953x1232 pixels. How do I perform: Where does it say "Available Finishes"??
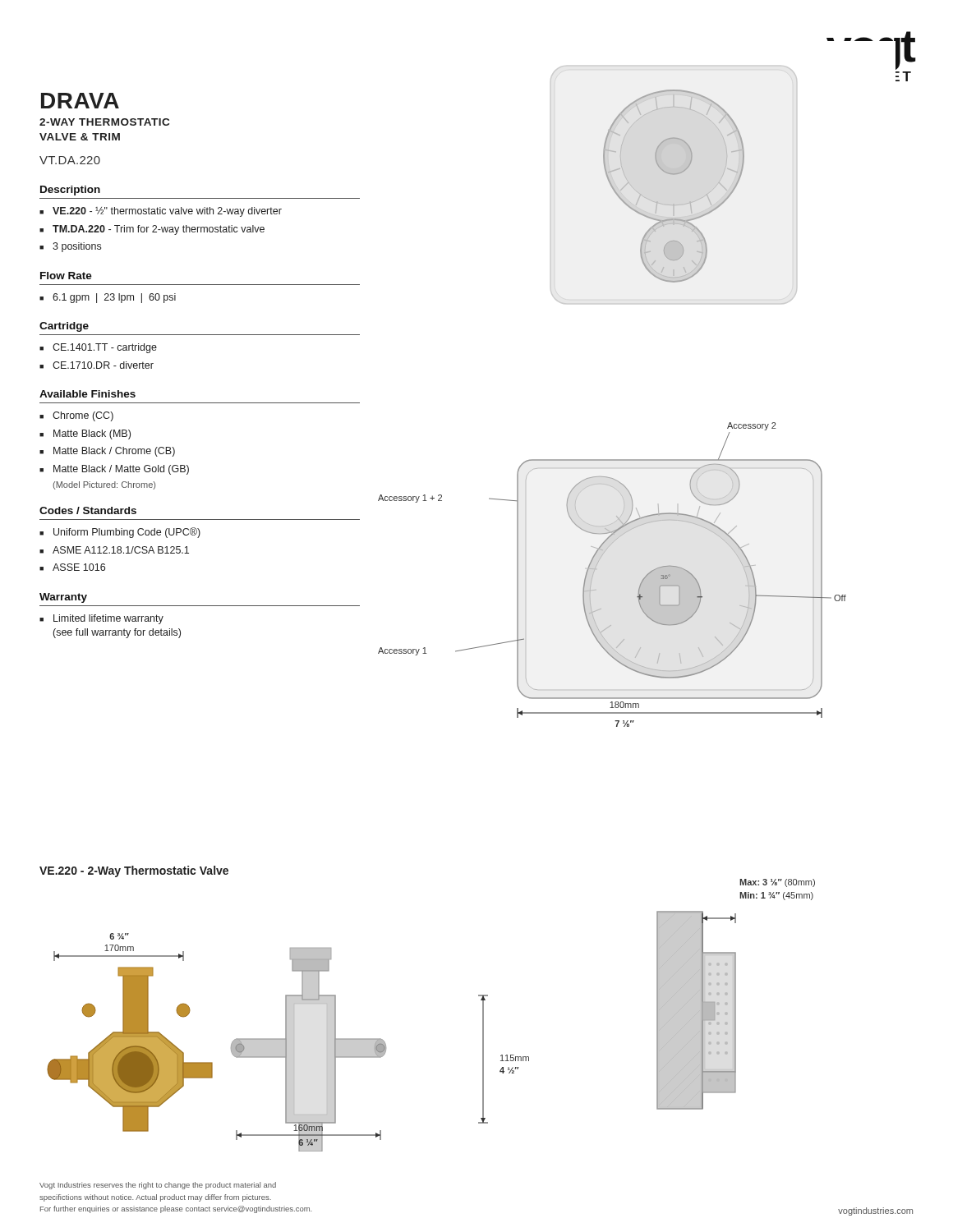(88, 394)
